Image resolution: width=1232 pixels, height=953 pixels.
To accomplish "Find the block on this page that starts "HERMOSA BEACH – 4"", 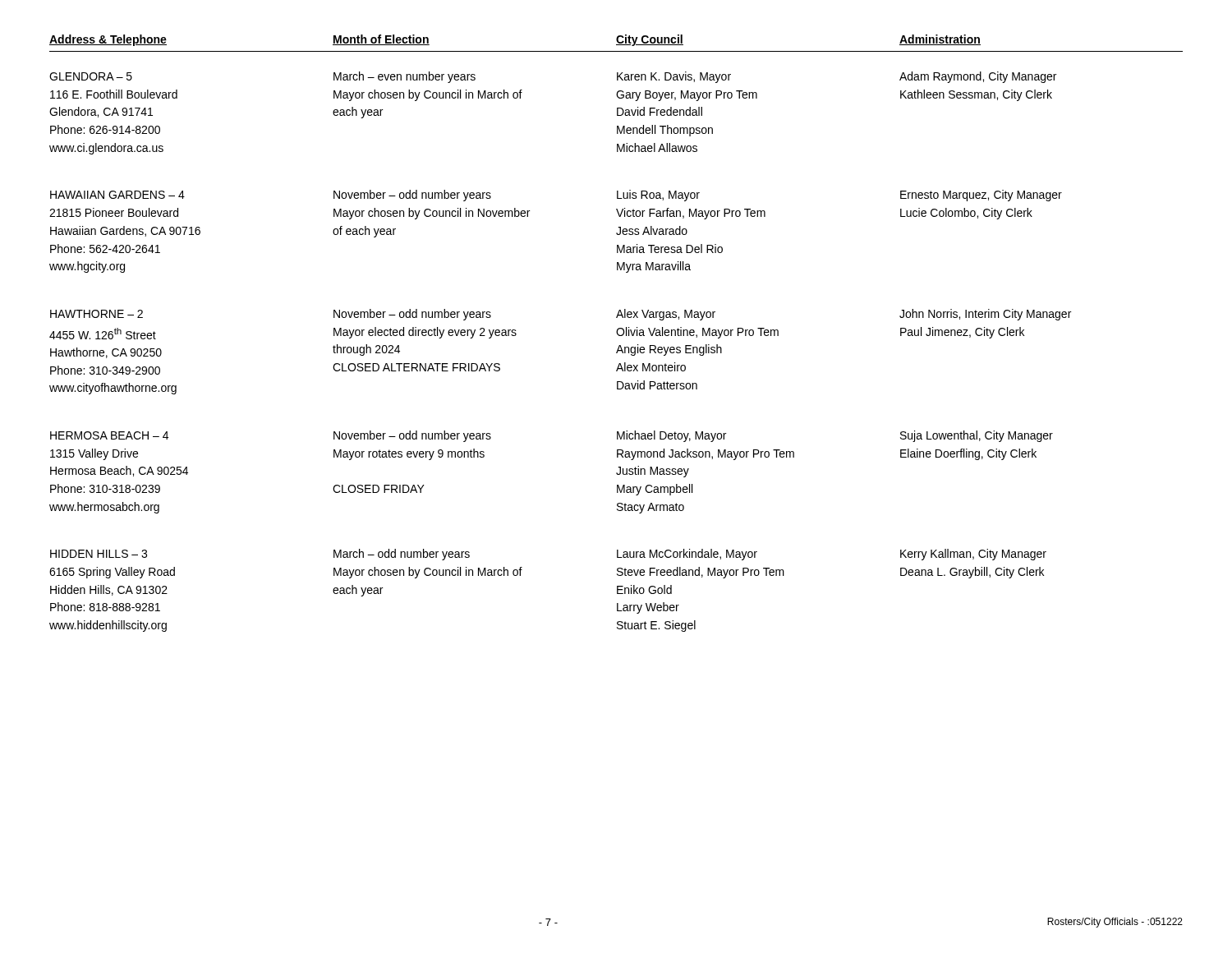I will coord(616,472).
